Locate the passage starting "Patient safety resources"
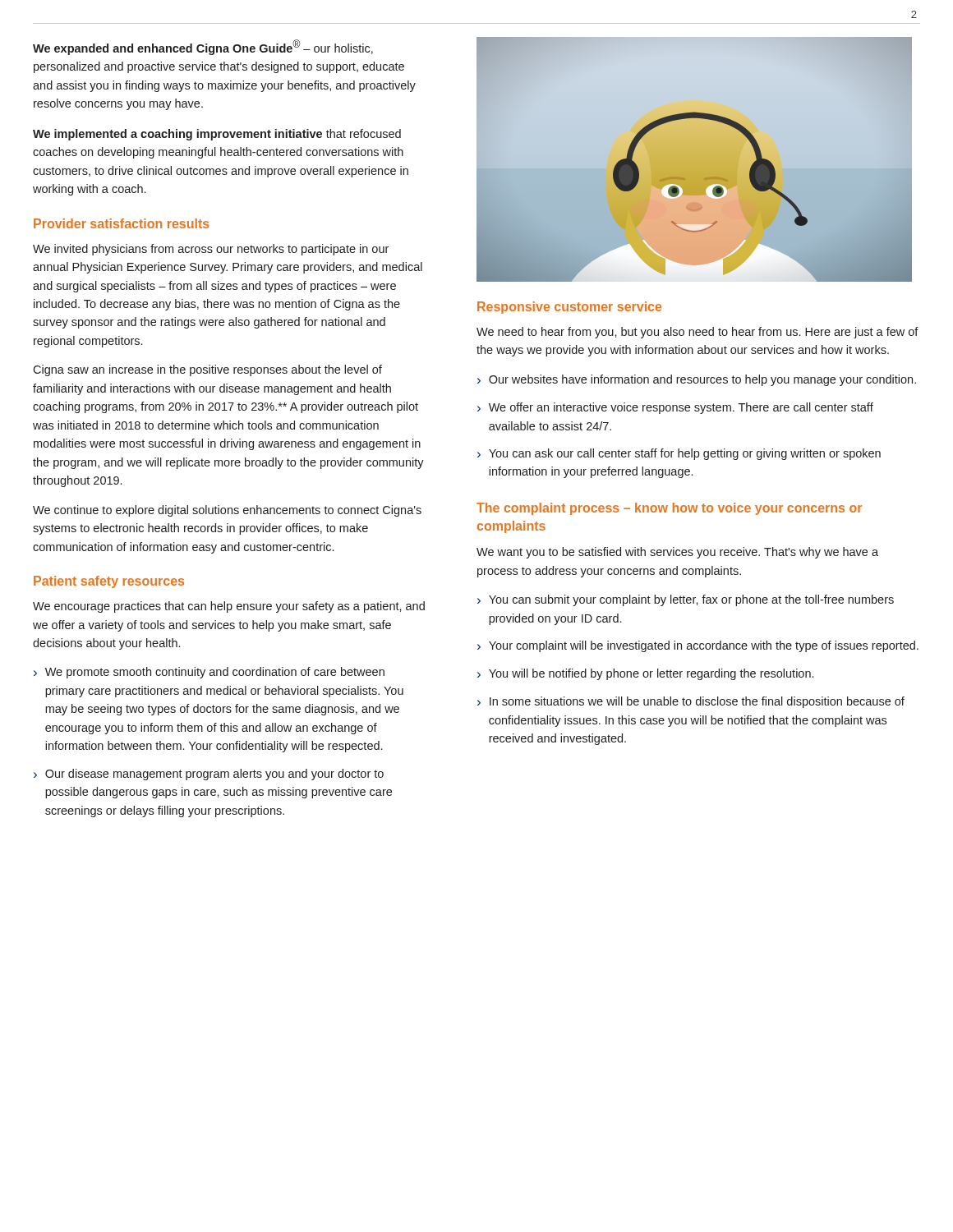The image size is (953, 1232). [109, 581]
